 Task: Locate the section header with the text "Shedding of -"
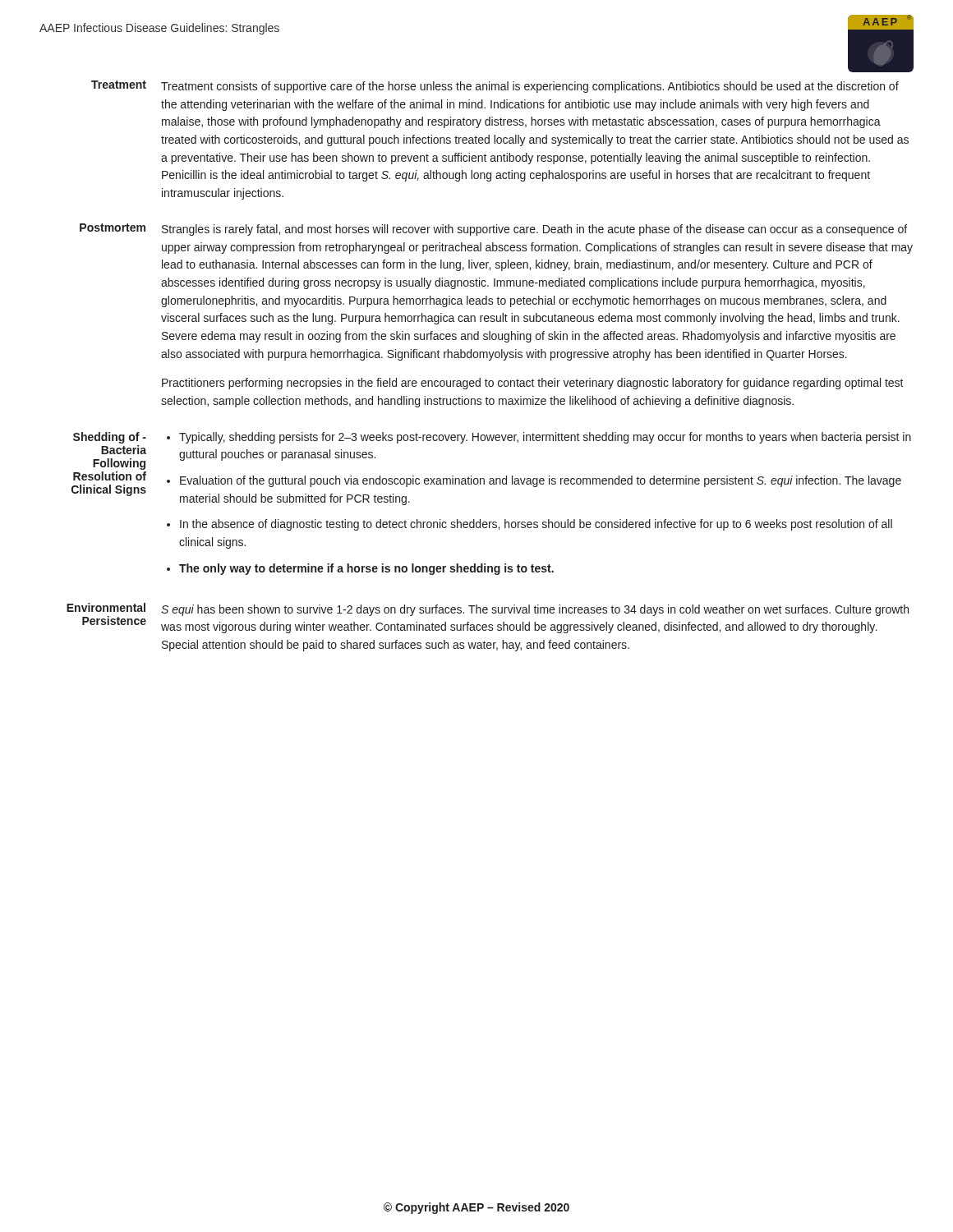pos(108,463)
